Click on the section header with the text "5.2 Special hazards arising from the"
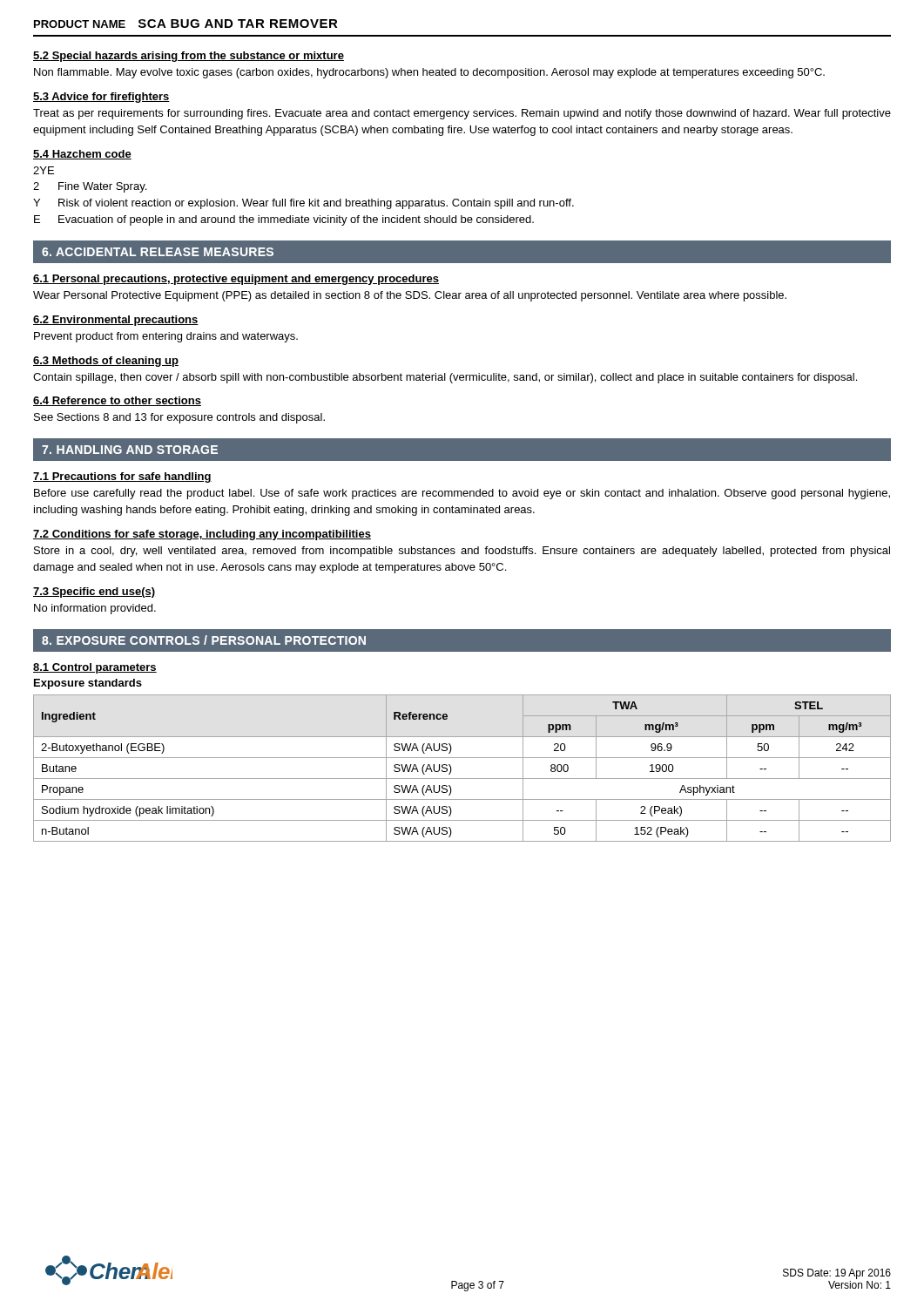The image size is (924, 1307). click(x=188, y=55)
